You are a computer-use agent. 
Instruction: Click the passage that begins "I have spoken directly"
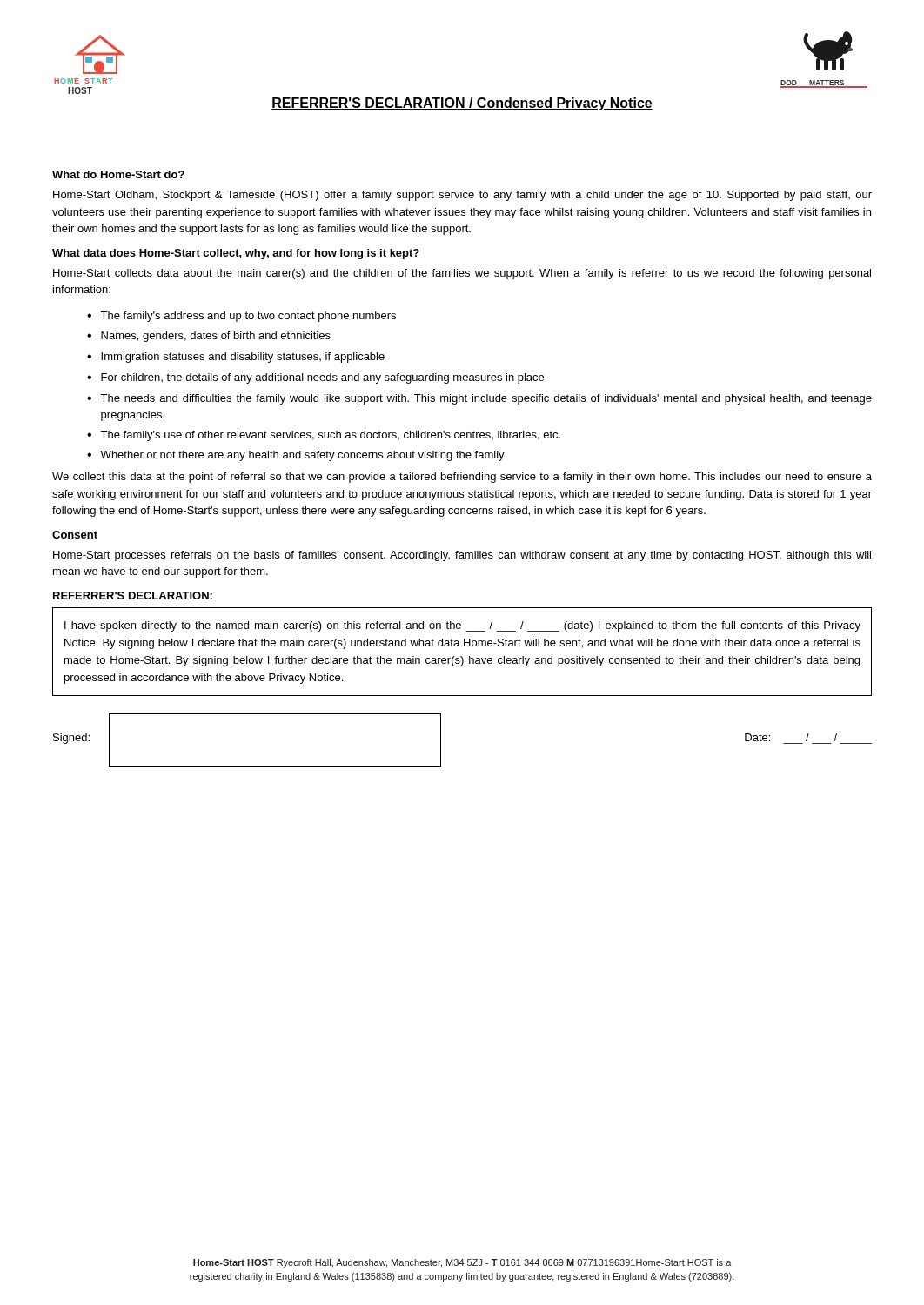click(x=462, y=652)
